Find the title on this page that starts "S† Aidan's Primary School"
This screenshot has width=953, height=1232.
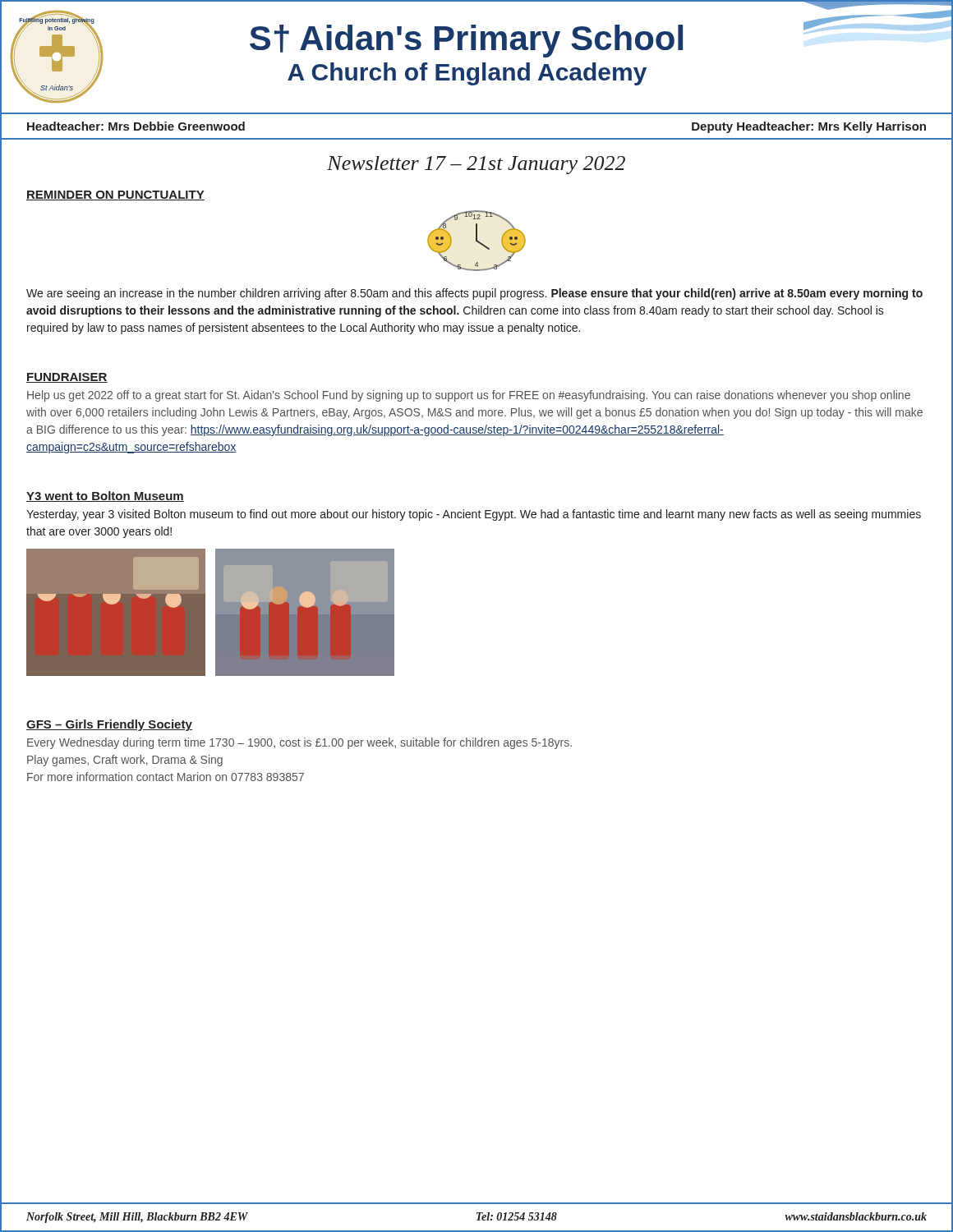pyautogui.click(x=467, y=53)
